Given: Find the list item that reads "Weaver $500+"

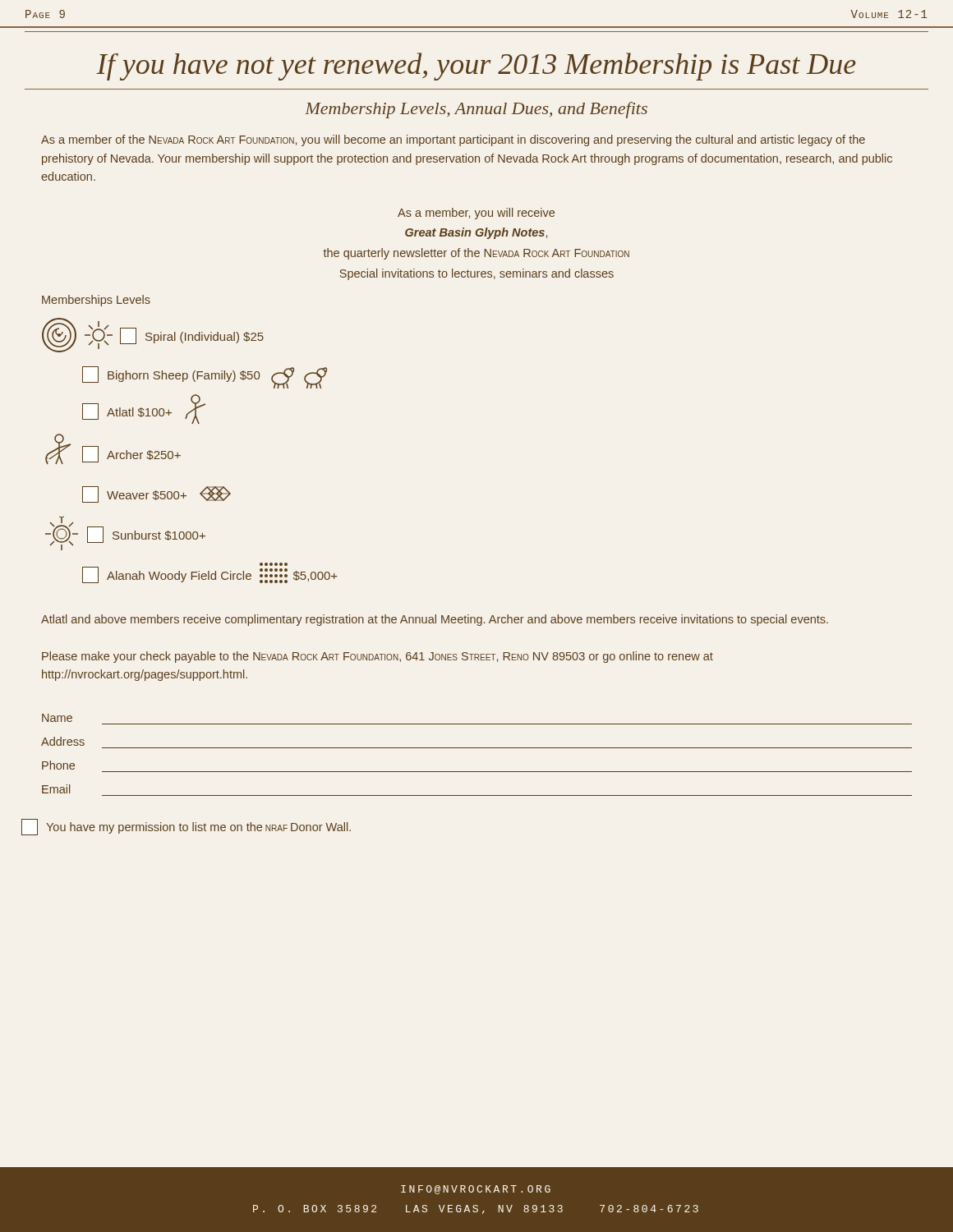Looking at the screenshot, I should (158, 495).
